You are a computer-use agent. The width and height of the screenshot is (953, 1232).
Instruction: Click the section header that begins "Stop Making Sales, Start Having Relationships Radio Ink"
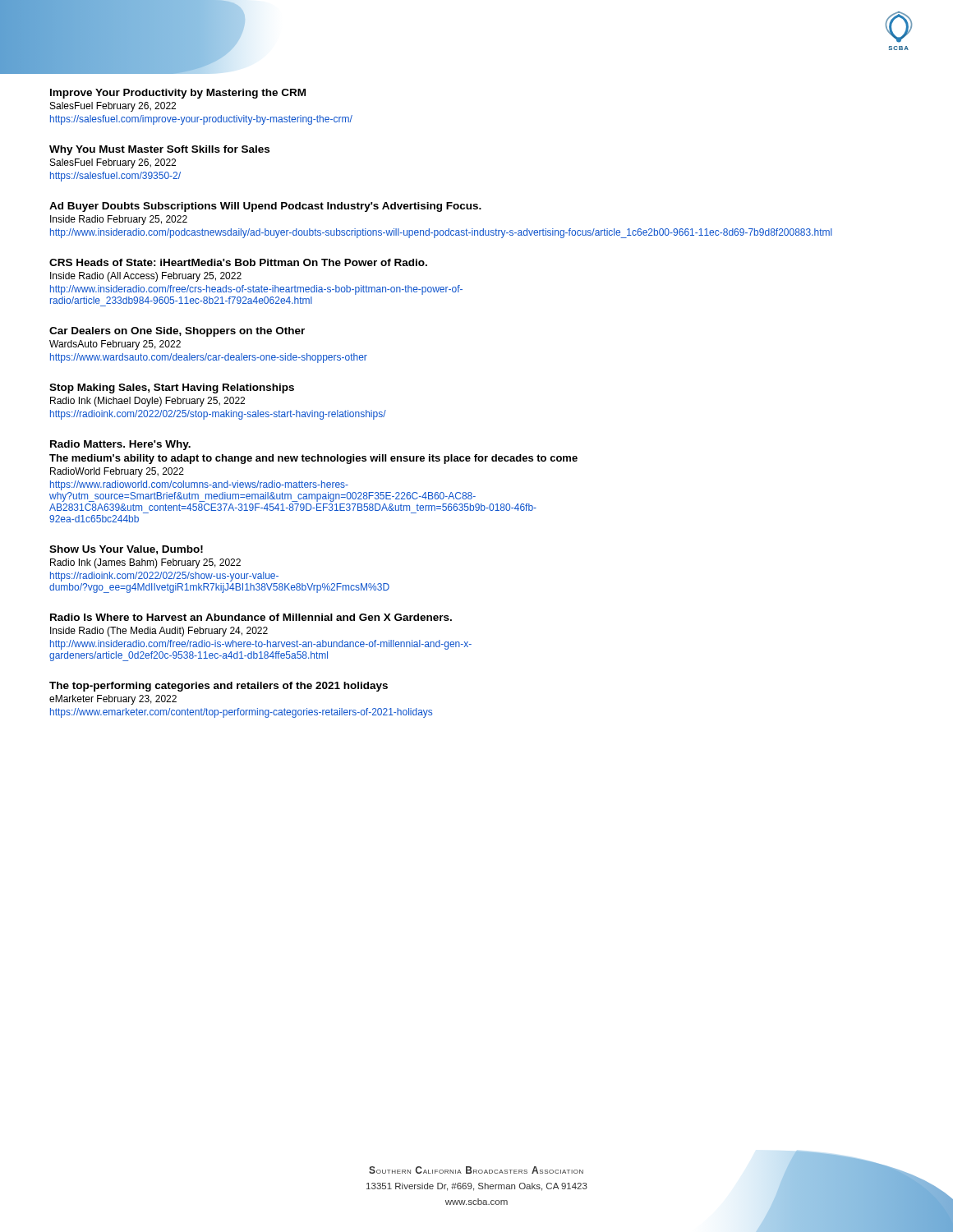pos(172,388)
